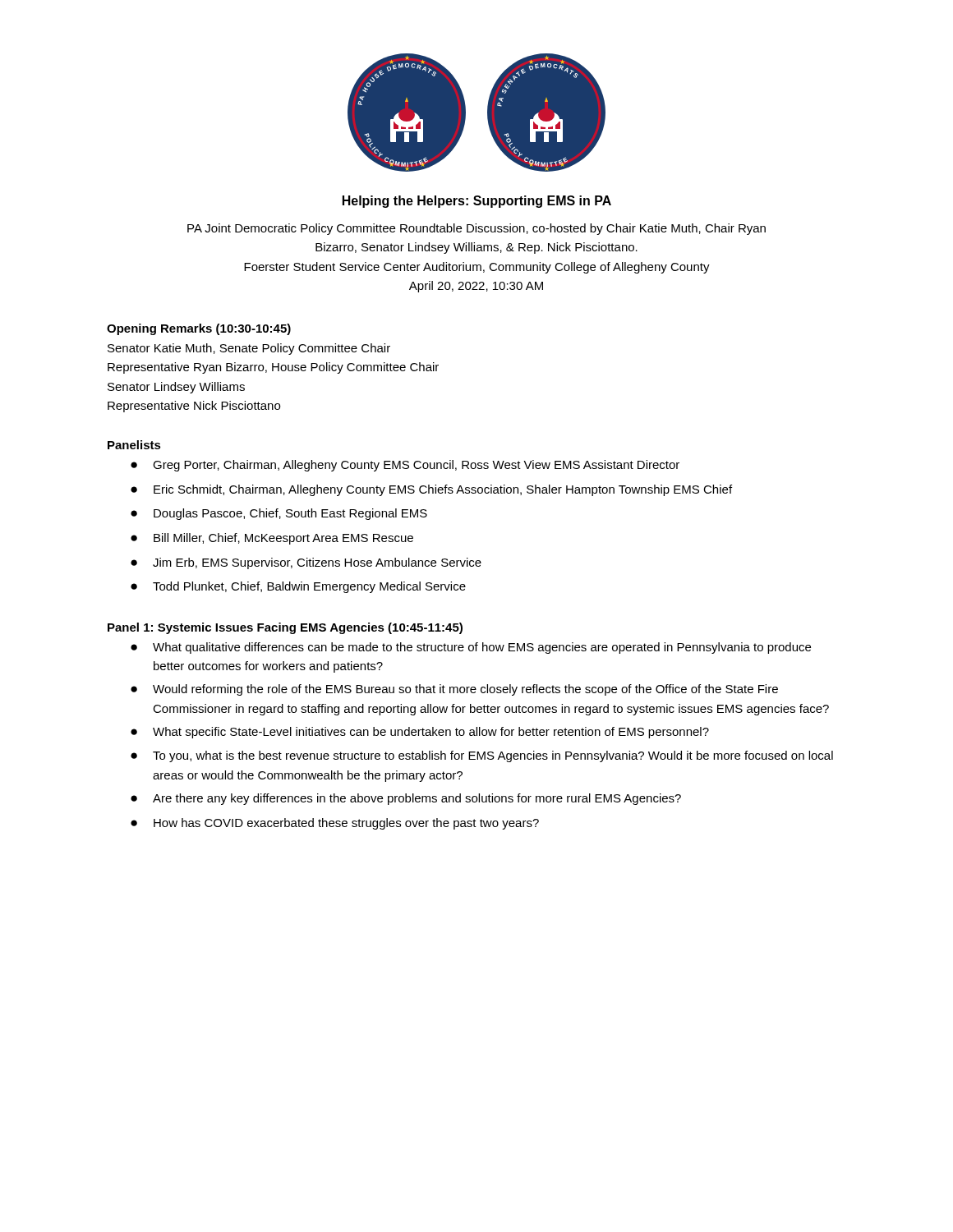Viewport: 953px width, 1232px height.
Task: Find the block starting "● Eric Schmidt, Chairman, Allegheny County EMS Chiefs"
Action: [488, 489]
